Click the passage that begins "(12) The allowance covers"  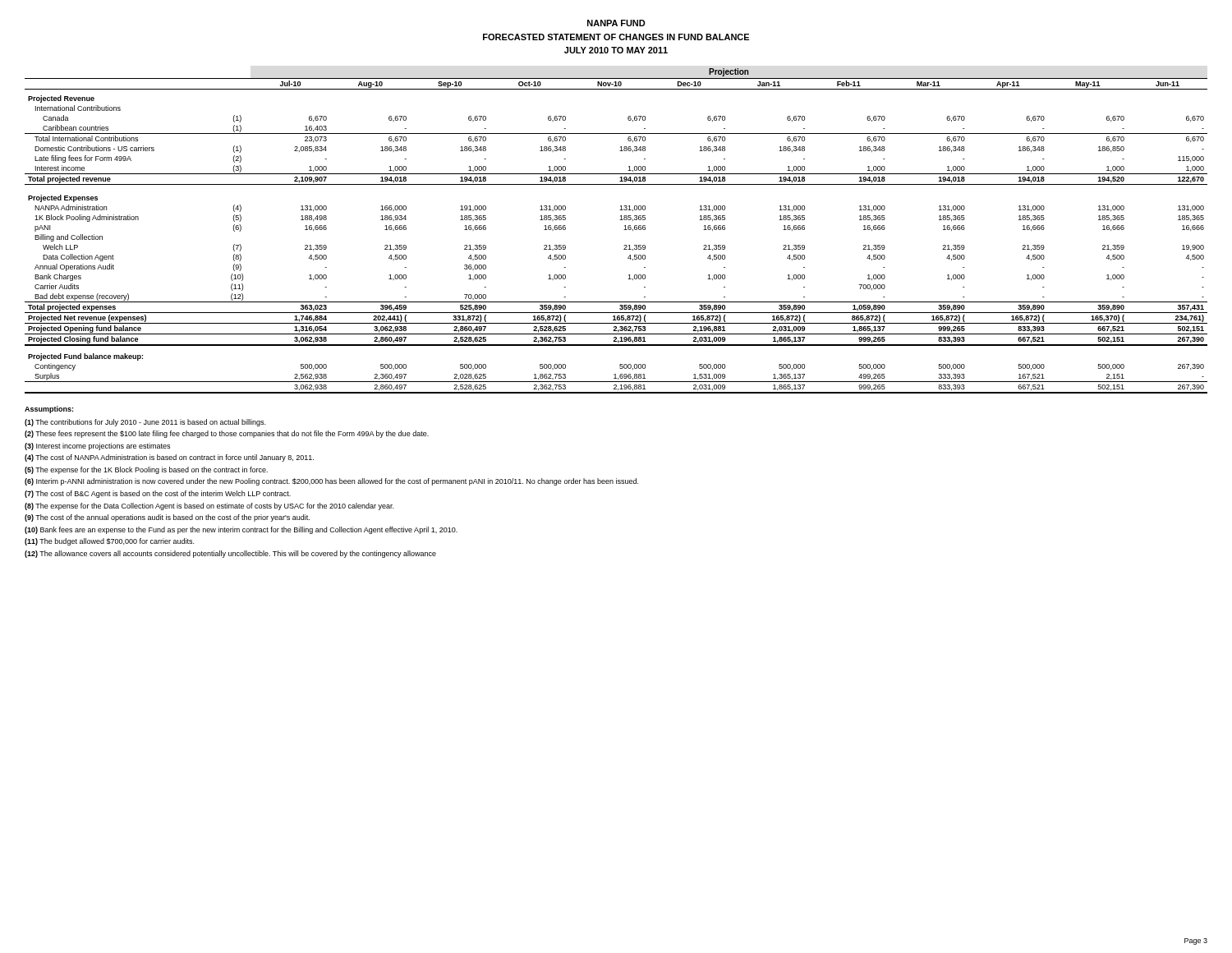click(x=230, y=554)
